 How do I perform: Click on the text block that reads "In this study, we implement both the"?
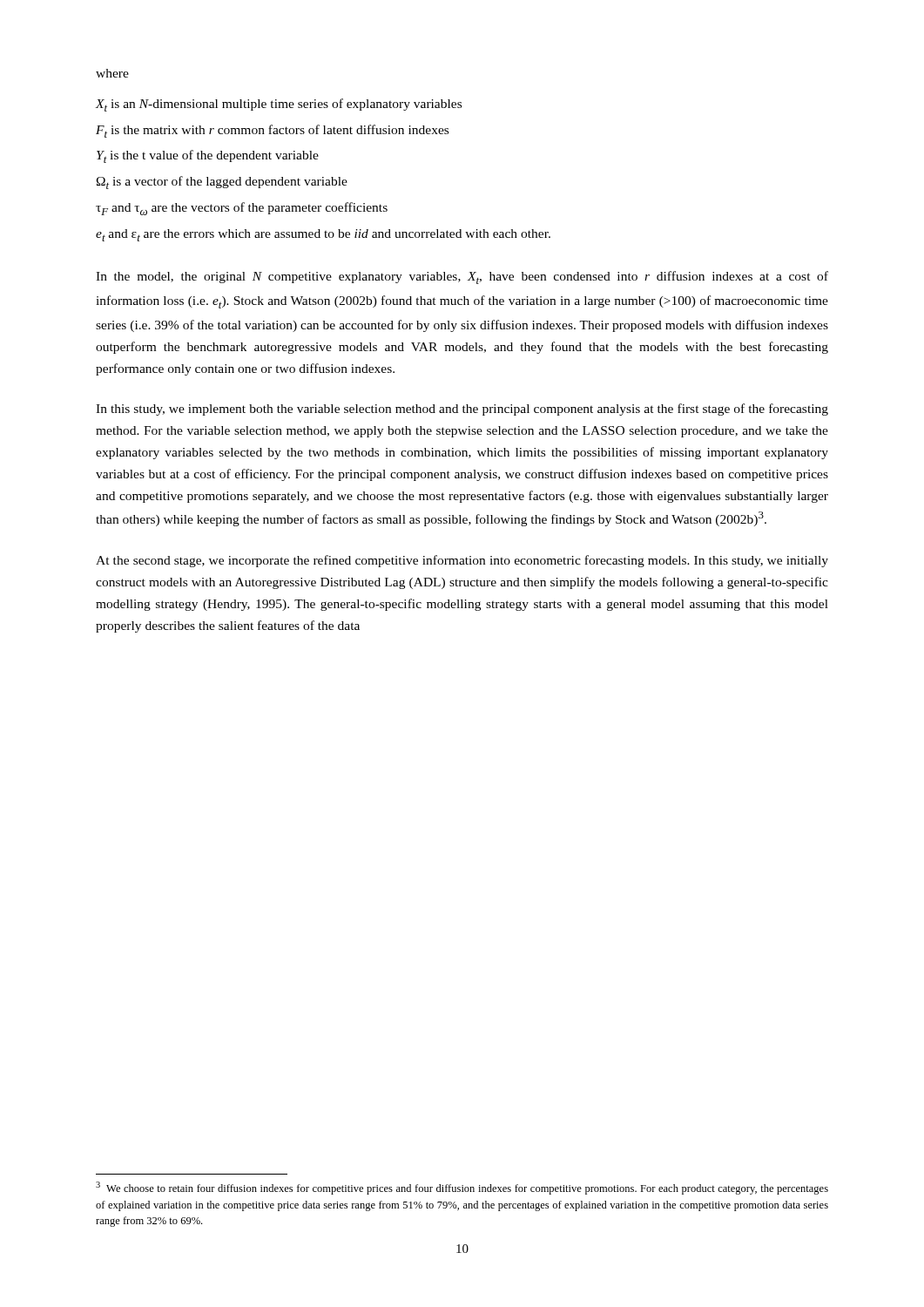point(462,464)
